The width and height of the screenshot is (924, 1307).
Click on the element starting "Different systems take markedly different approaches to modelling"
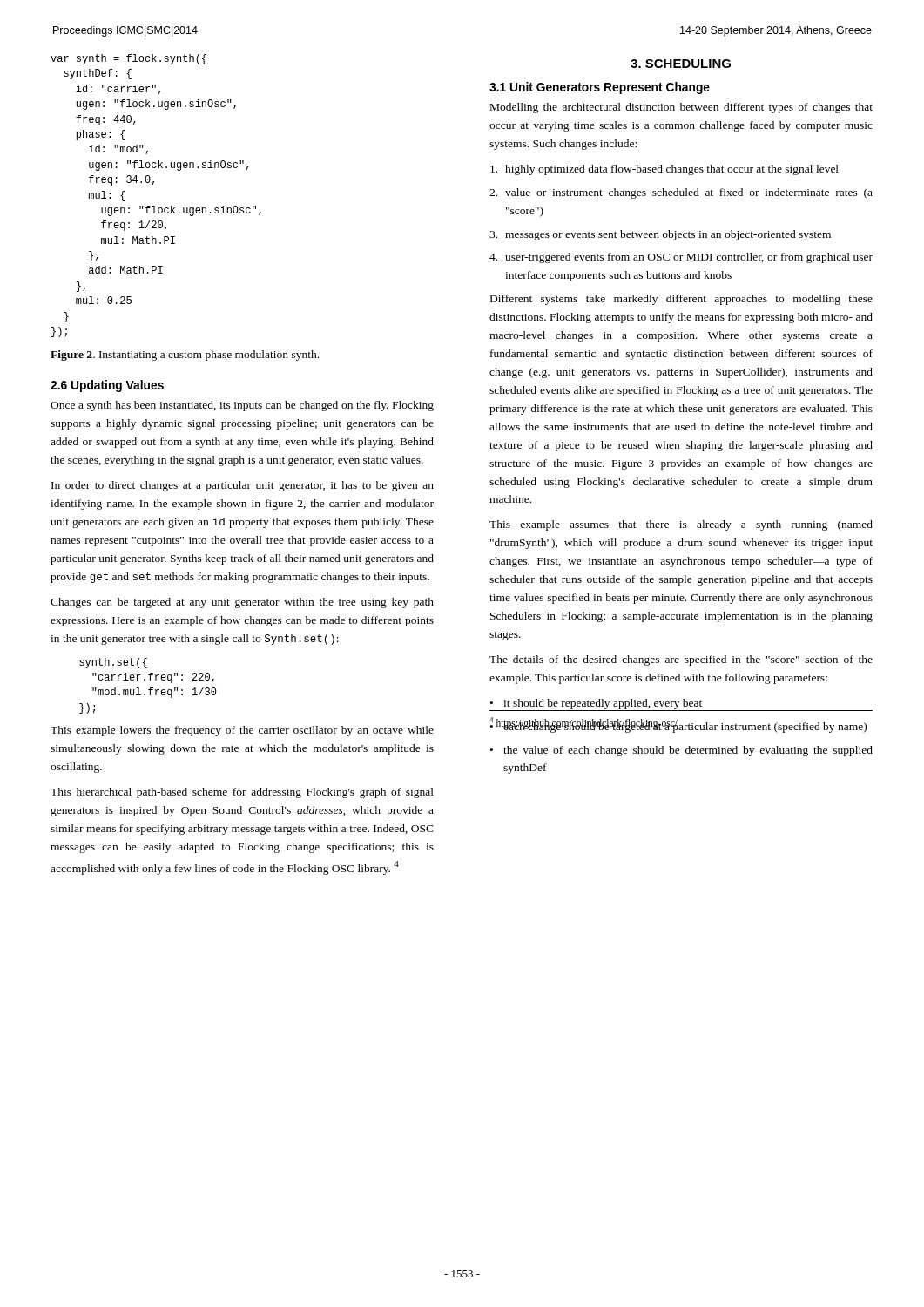(x=681, y=399)
